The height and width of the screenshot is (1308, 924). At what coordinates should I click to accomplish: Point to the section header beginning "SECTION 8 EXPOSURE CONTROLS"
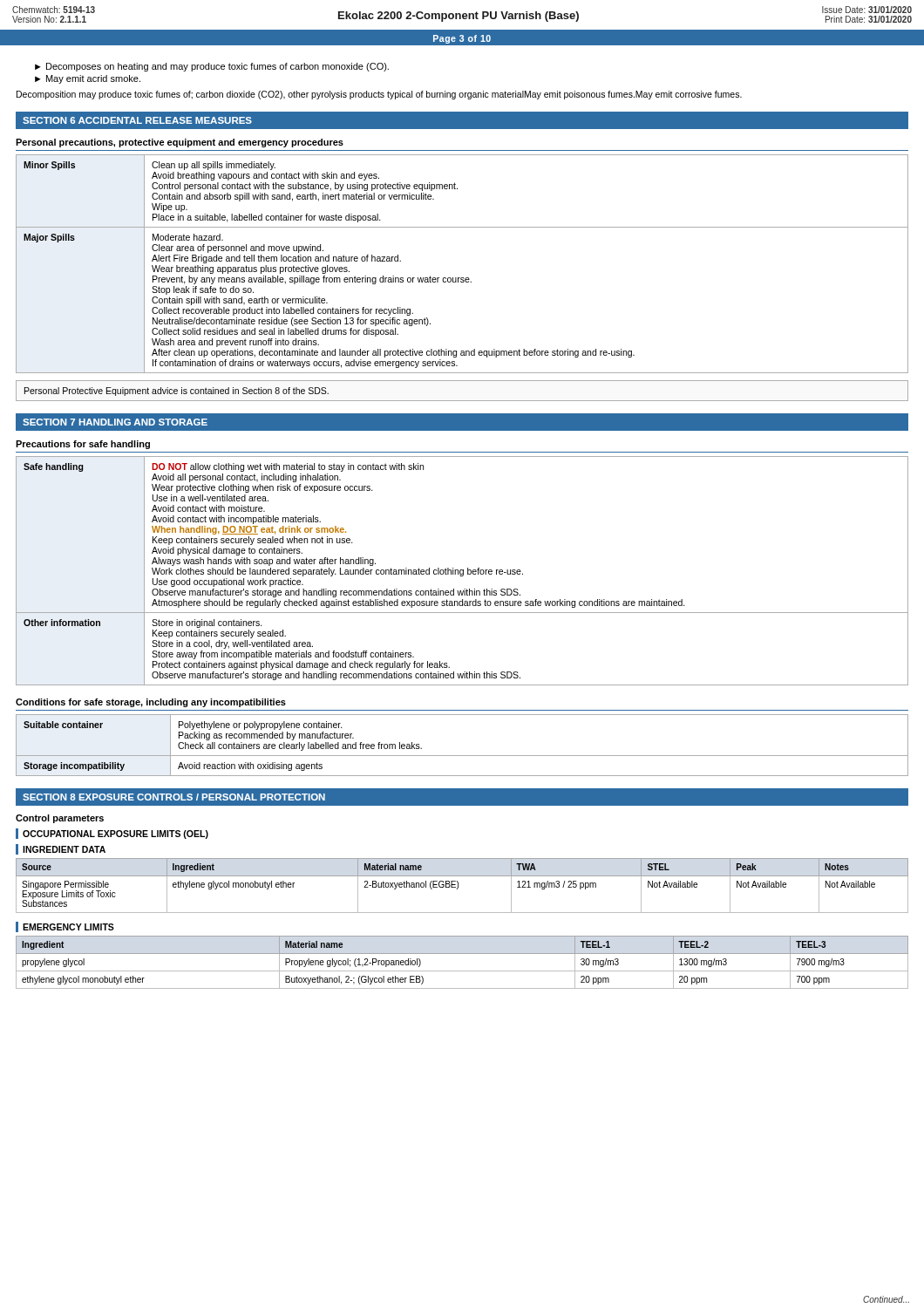coord(174,797)
